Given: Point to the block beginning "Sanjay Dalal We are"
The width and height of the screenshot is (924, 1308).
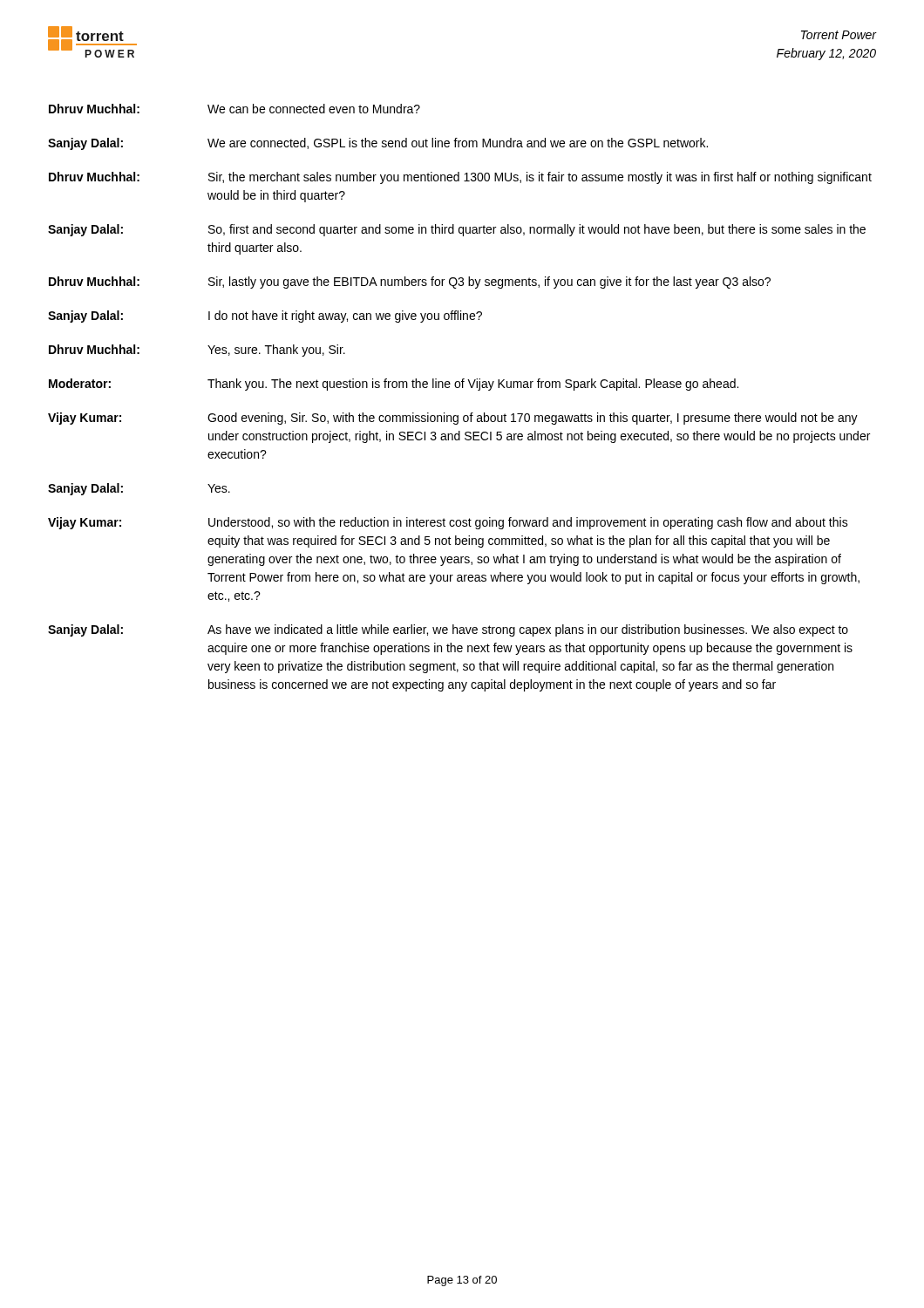Looking at the screenshot, I should coord(462,143).
